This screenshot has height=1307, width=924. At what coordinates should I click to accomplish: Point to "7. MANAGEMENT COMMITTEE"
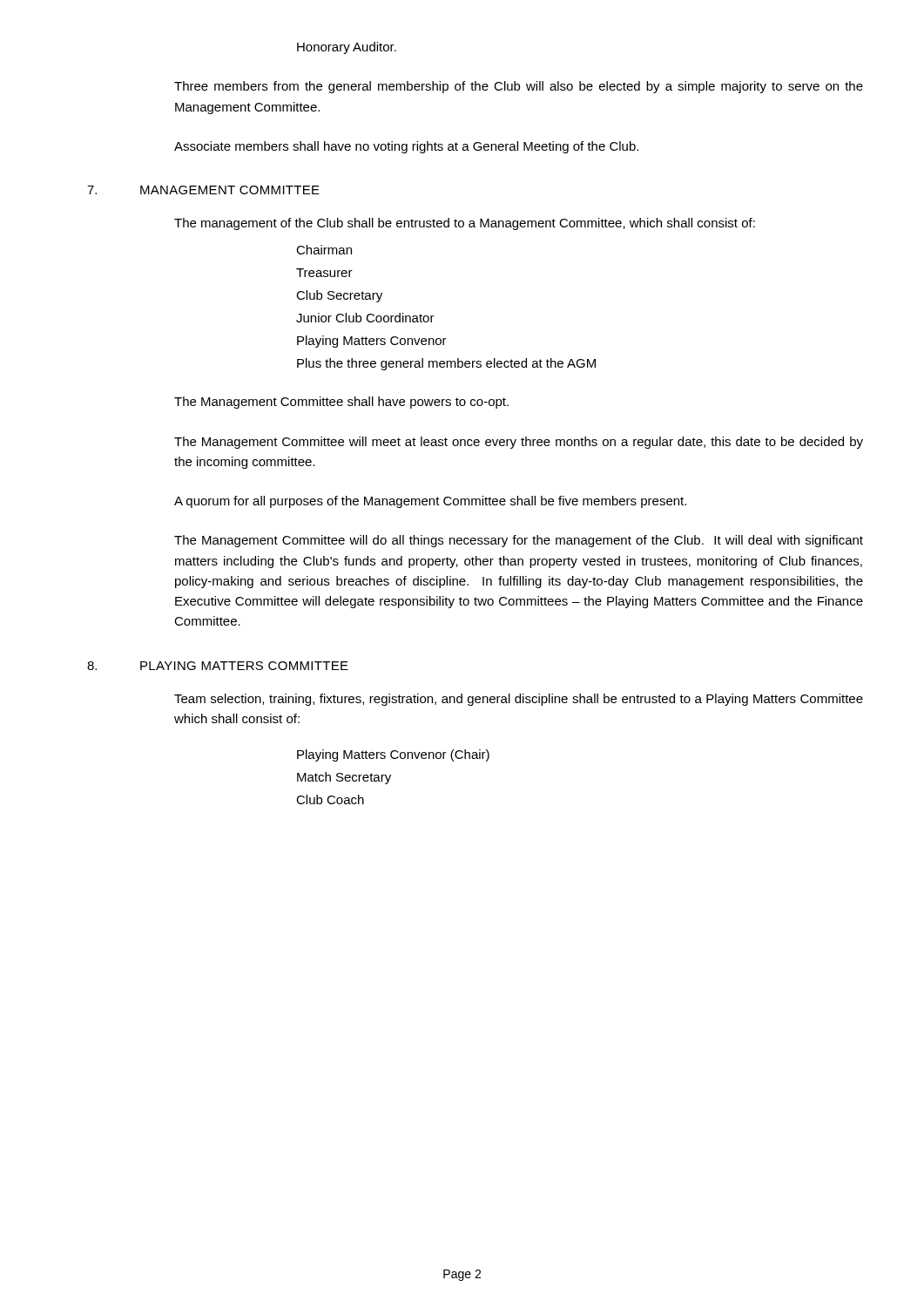coord(204,190)
